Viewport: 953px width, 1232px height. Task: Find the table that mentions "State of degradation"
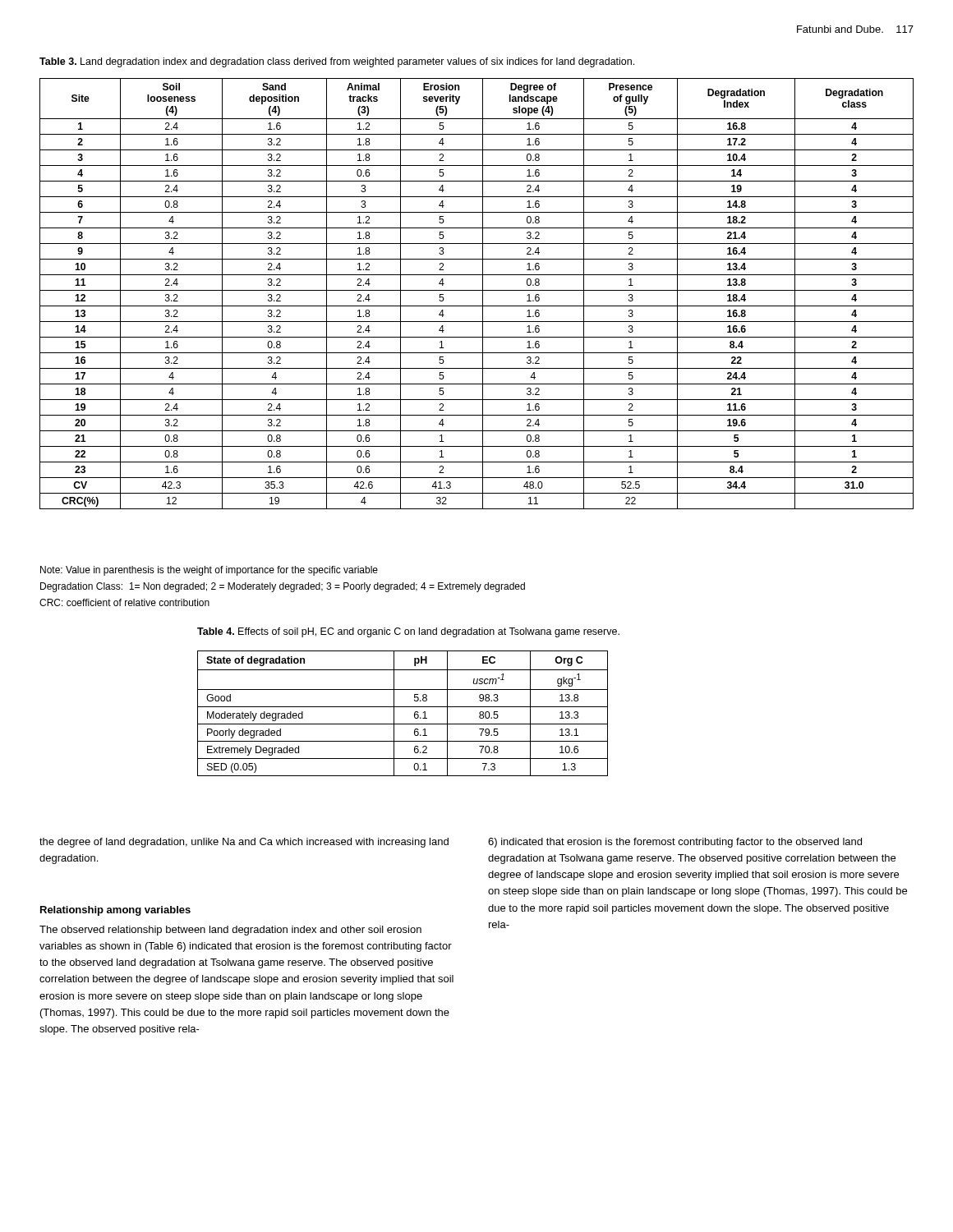[403, 713]
